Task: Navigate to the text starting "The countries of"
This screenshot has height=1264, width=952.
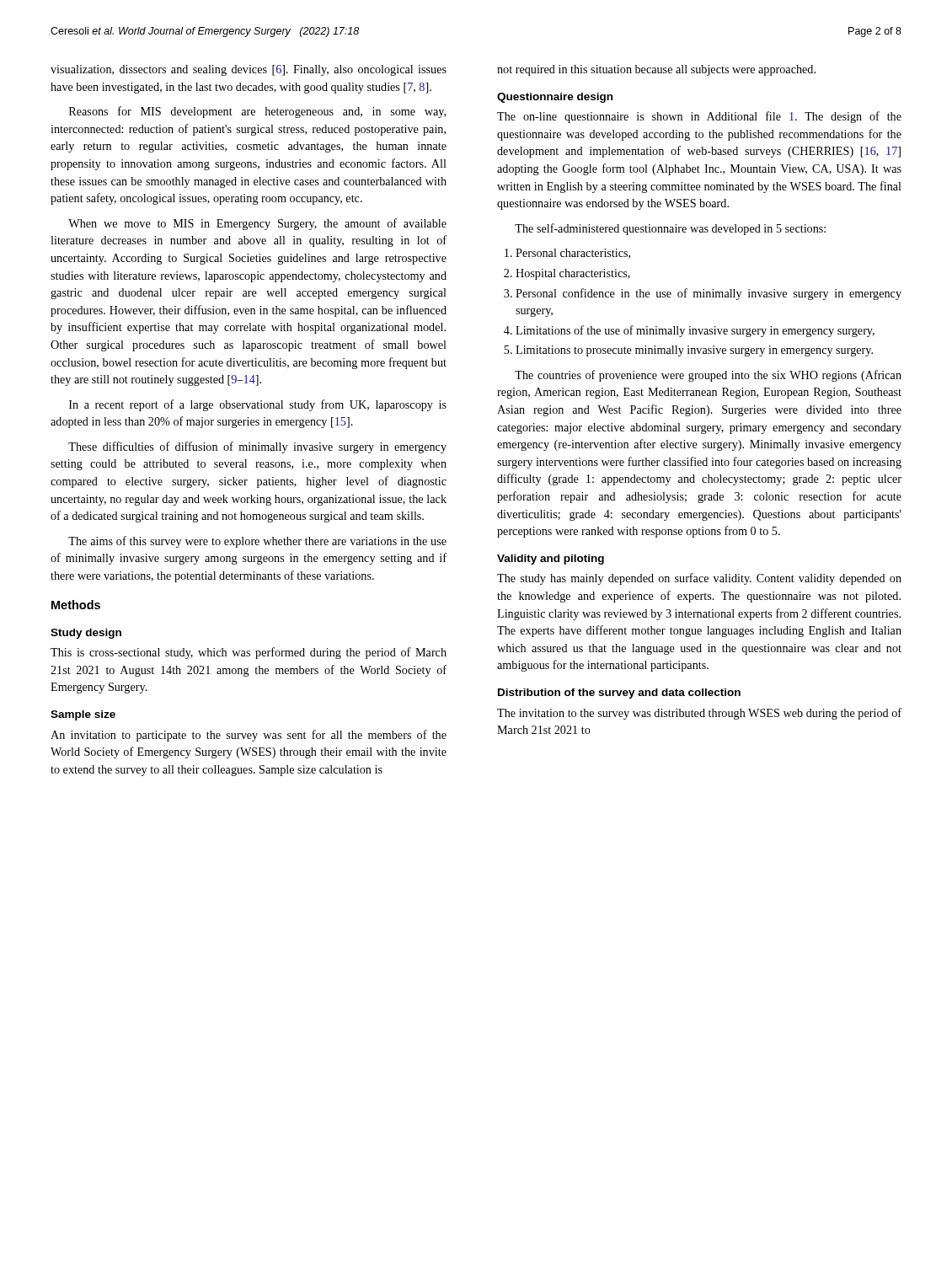Action: [x=699, y=453]
